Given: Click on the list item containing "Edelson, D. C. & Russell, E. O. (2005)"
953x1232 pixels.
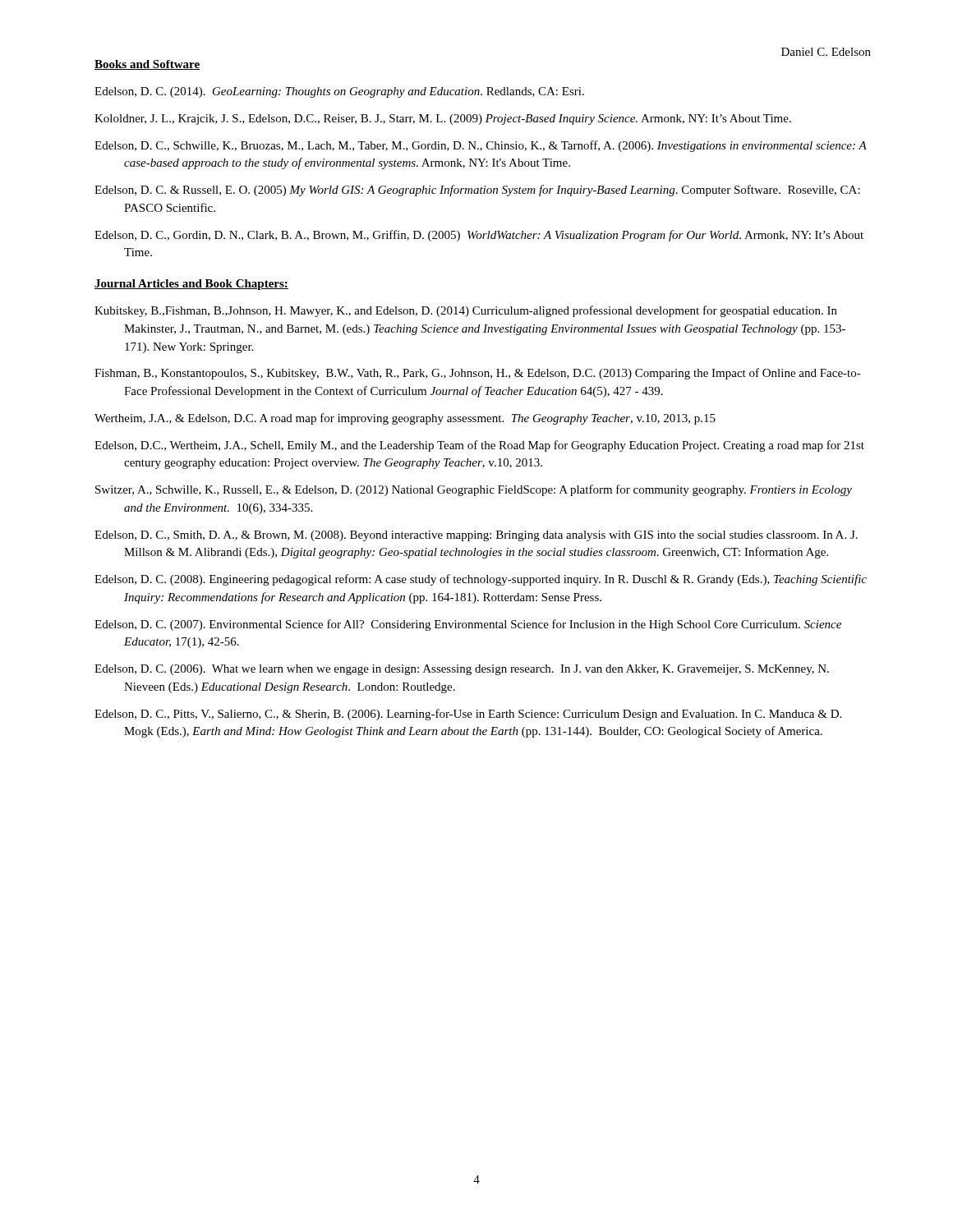Looking at the screenshot, I should [478, 199].
